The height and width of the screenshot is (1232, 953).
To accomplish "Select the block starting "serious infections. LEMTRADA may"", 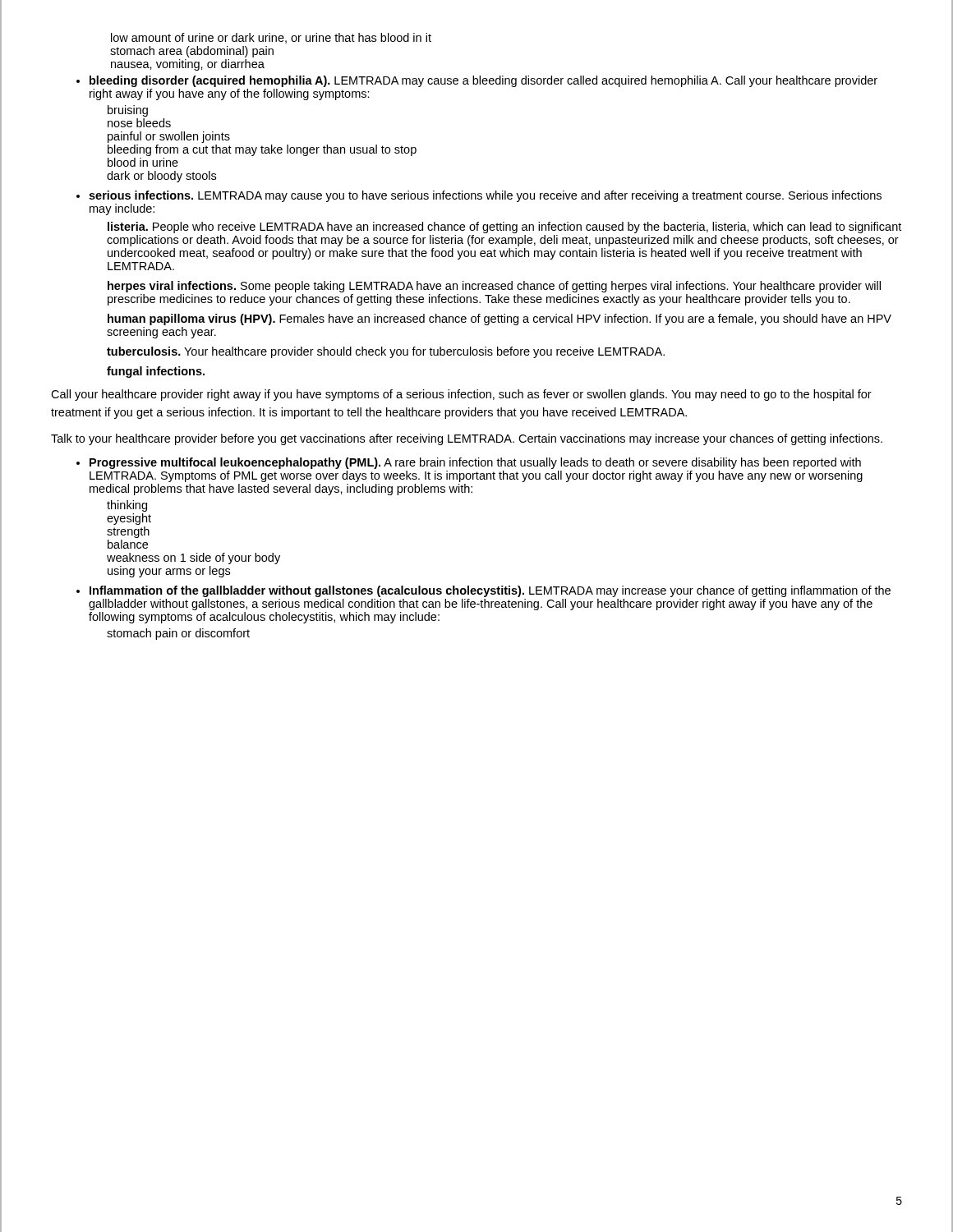I will 495,283.
